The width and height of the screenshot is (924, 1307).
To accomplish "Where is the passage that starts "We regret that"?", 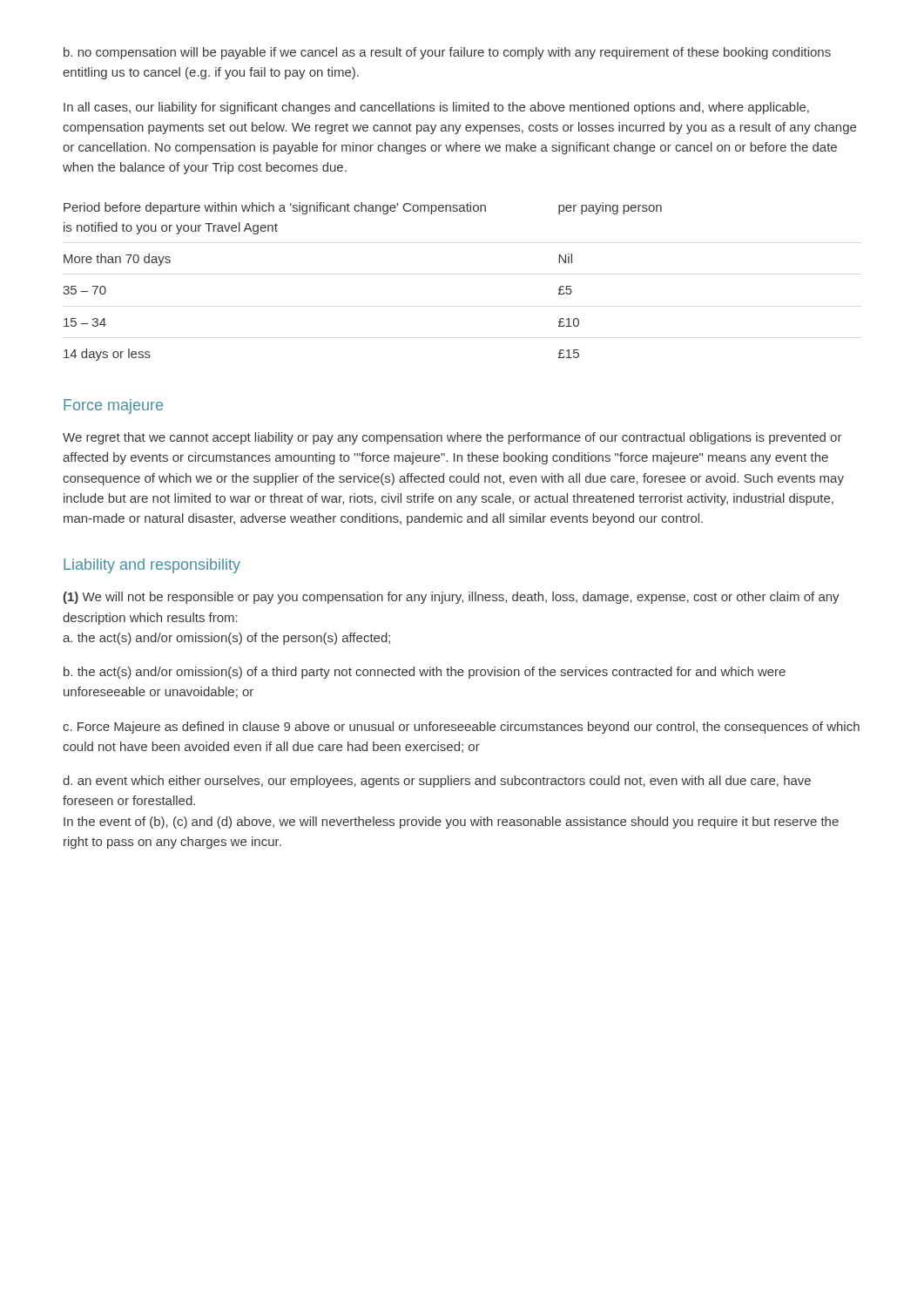I will pyautogui.click(x=453, y=478).
